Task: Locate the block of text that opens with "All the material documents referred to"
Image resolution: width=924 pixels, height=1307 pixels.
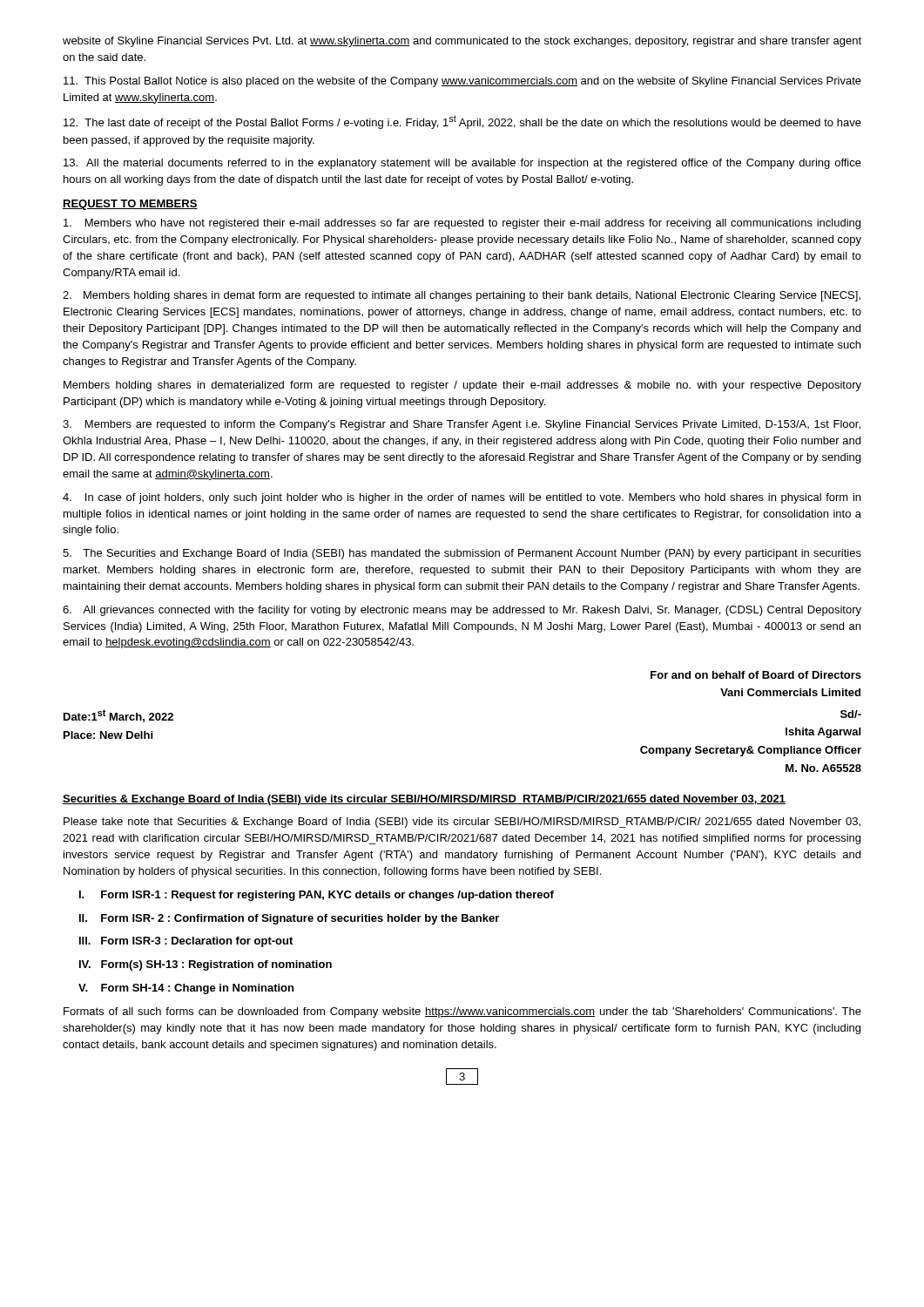Action: [462, 172]
